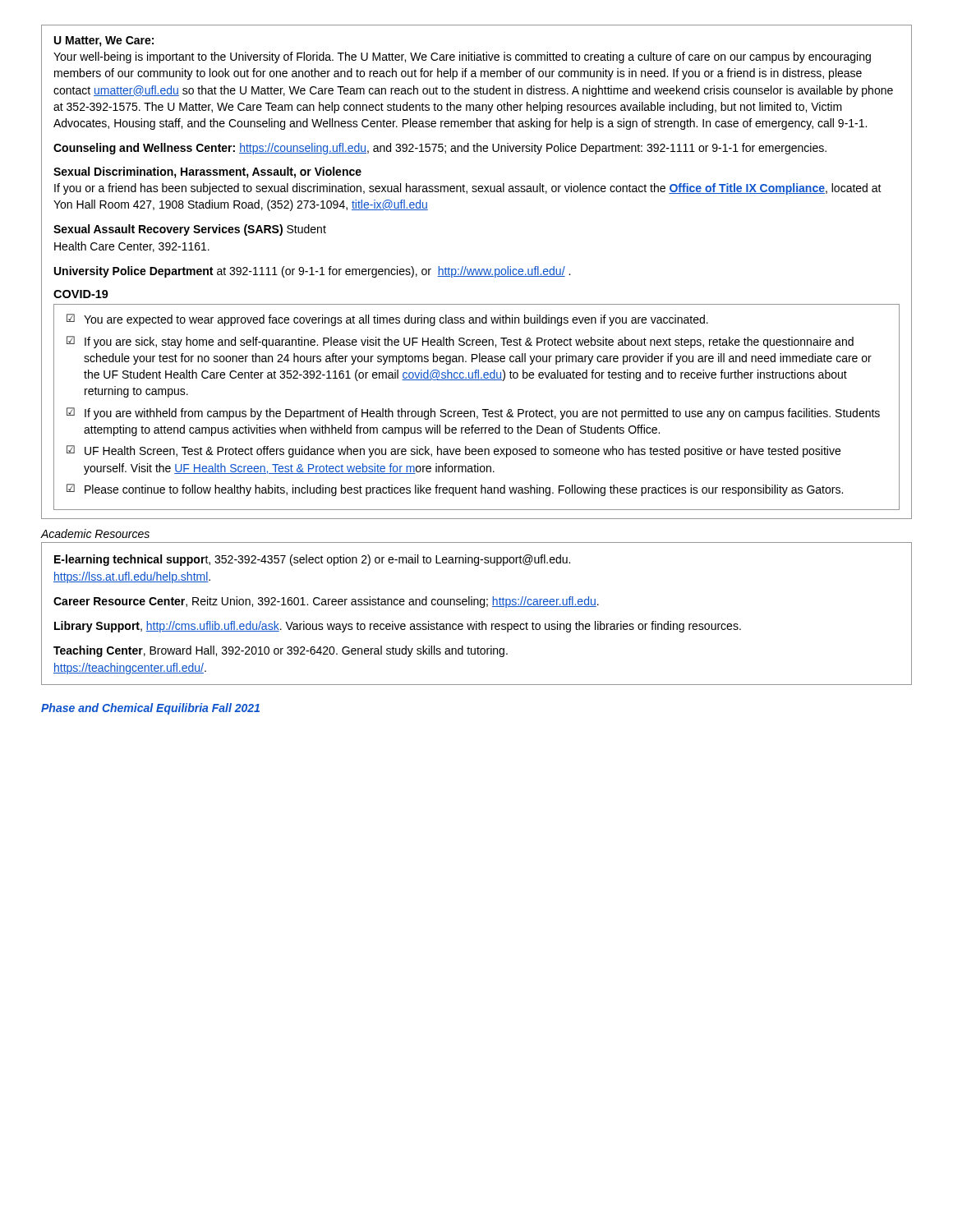Locate the text "Academic Resources"

[x=95, y=534]
